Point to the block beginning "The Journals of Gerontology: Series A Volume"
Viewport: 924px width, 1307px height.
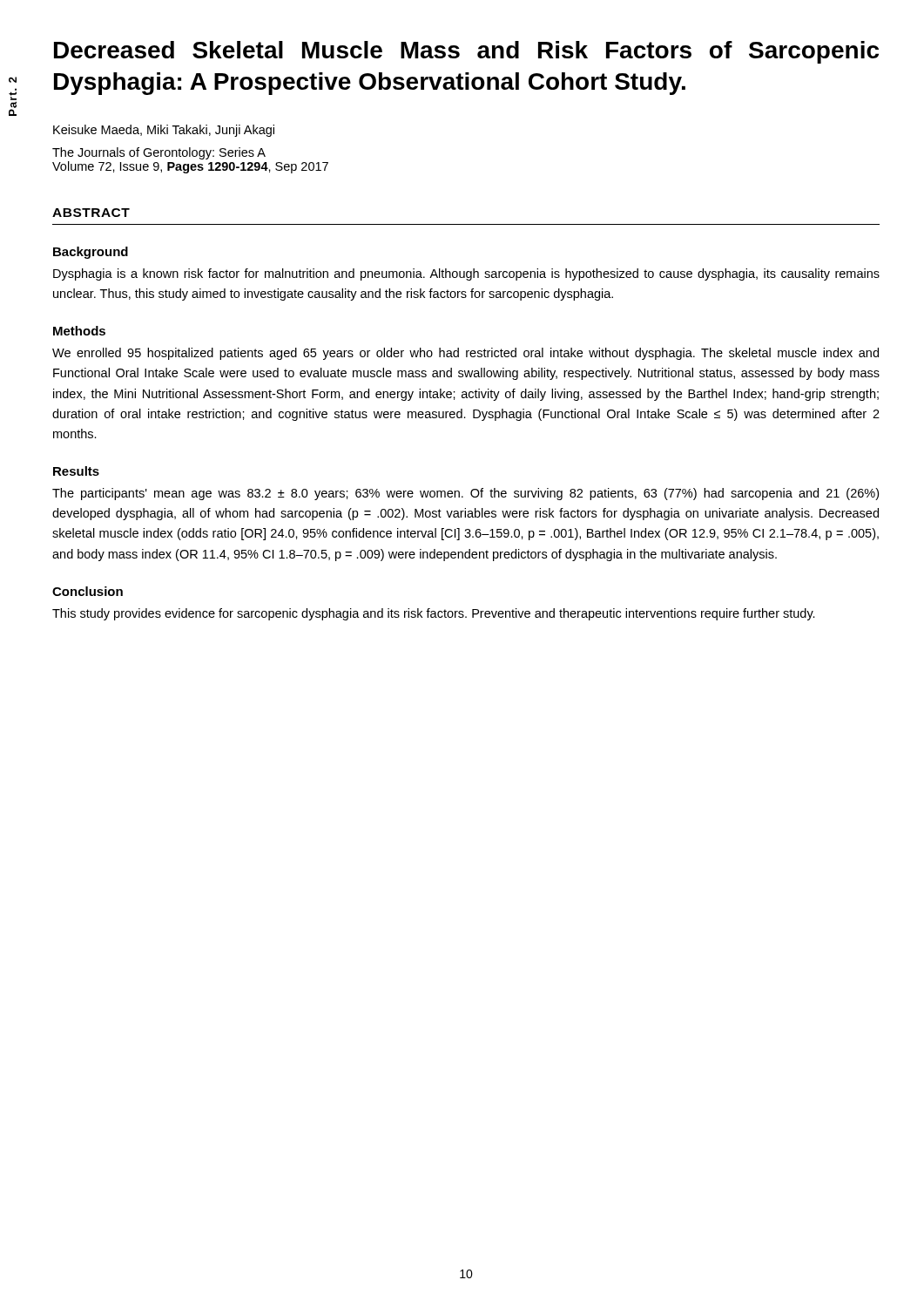[191, 159]
